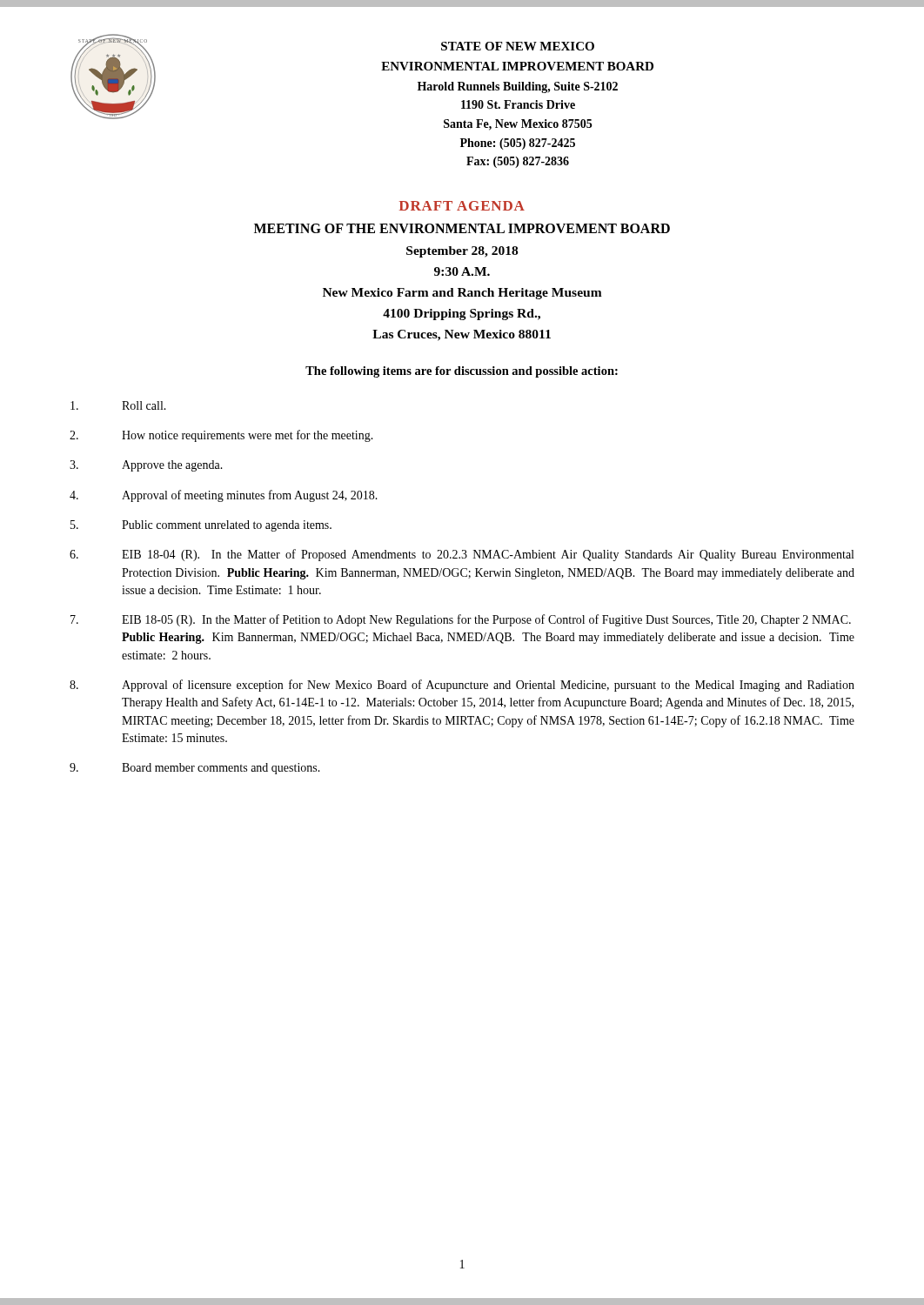The height and width of the screenshot is (1305, 924).
Task: Locate the block of text that opens with "The following items are"
Action: tap(462, 370)
